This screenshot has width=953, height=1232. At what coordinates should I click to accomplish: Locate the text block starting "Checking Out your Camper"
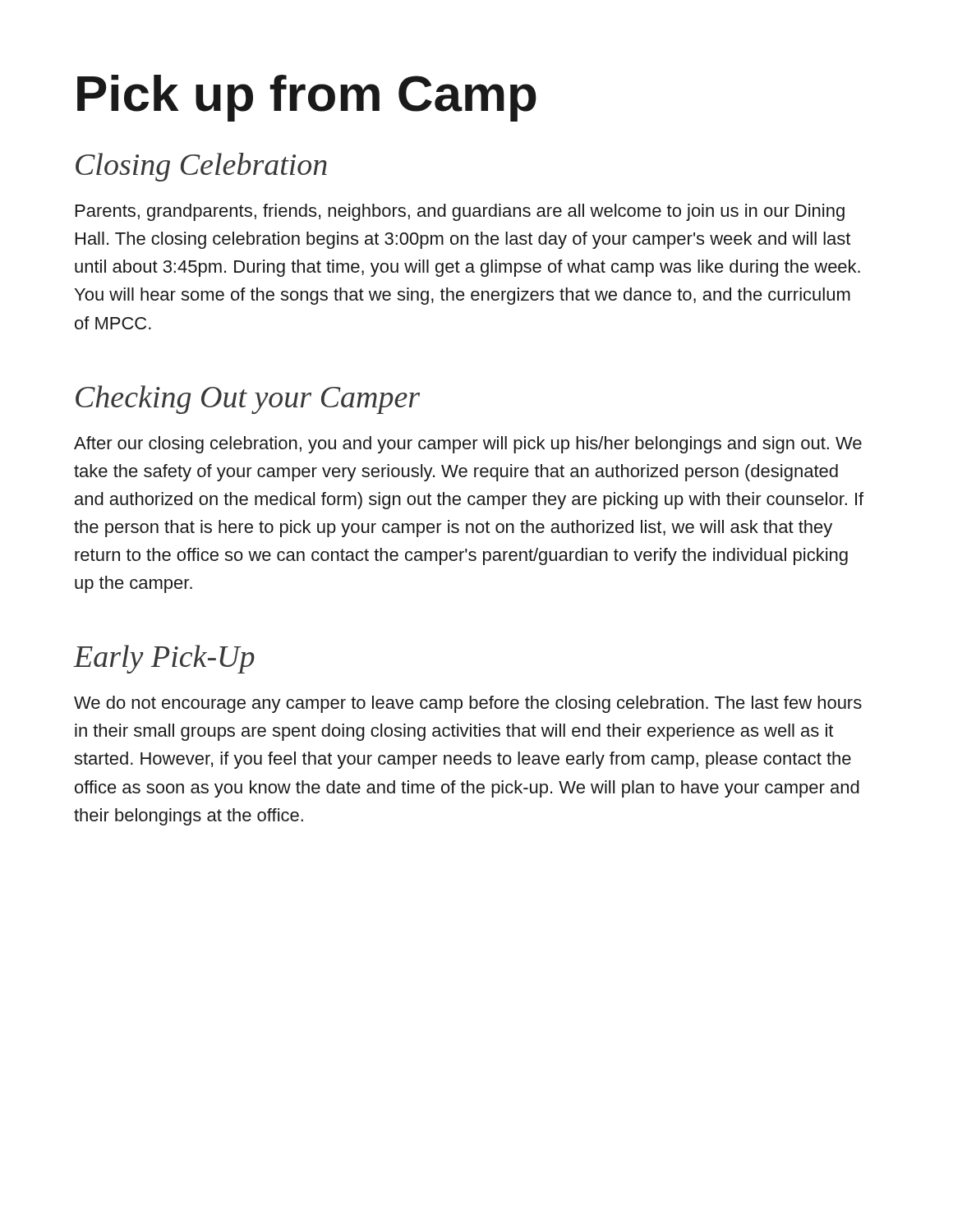(x=247, y=396)
